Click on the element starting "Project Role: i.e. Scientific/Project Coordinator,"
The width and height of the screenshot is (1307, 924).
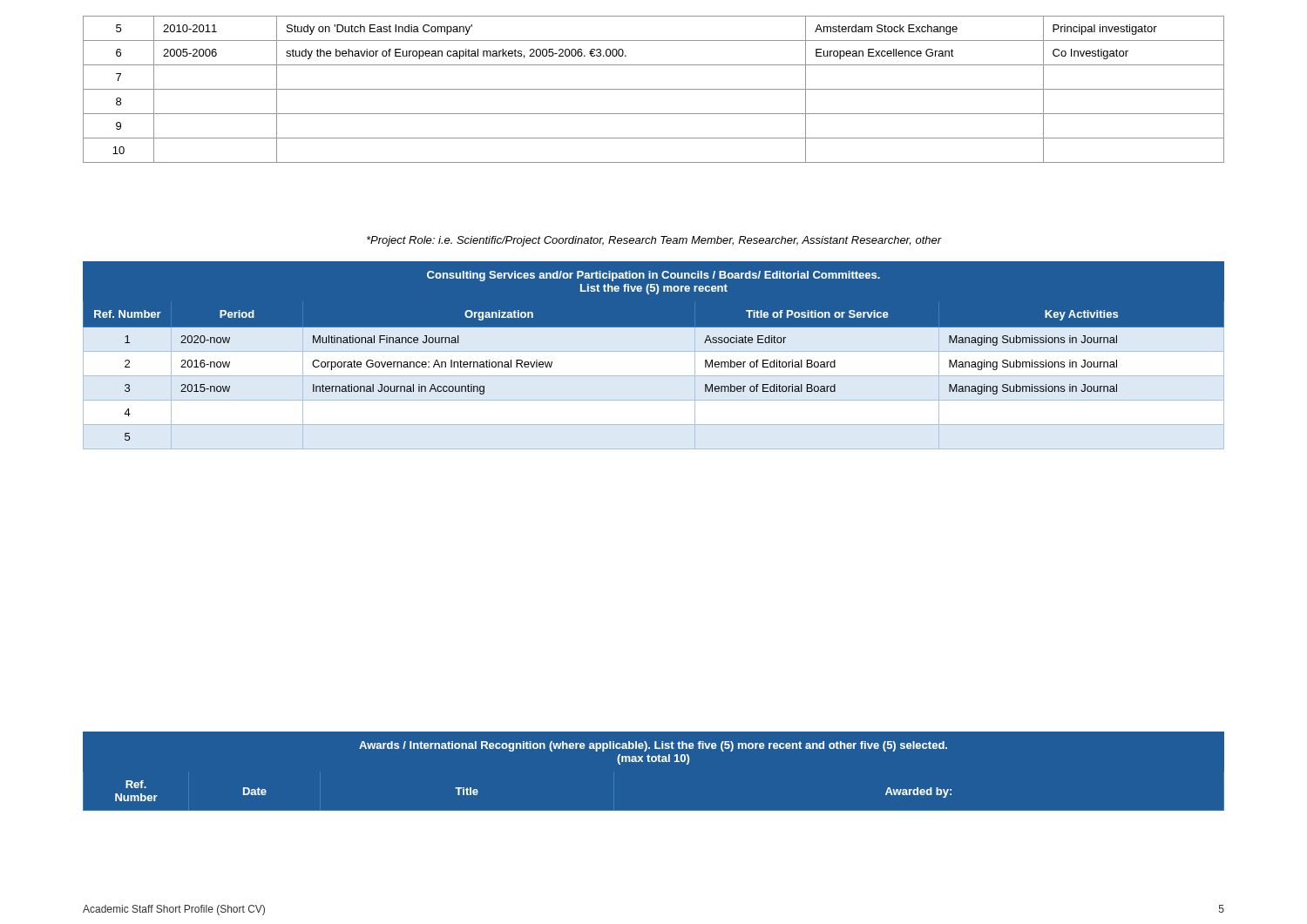pyautogui.click(x=654, y=240)
